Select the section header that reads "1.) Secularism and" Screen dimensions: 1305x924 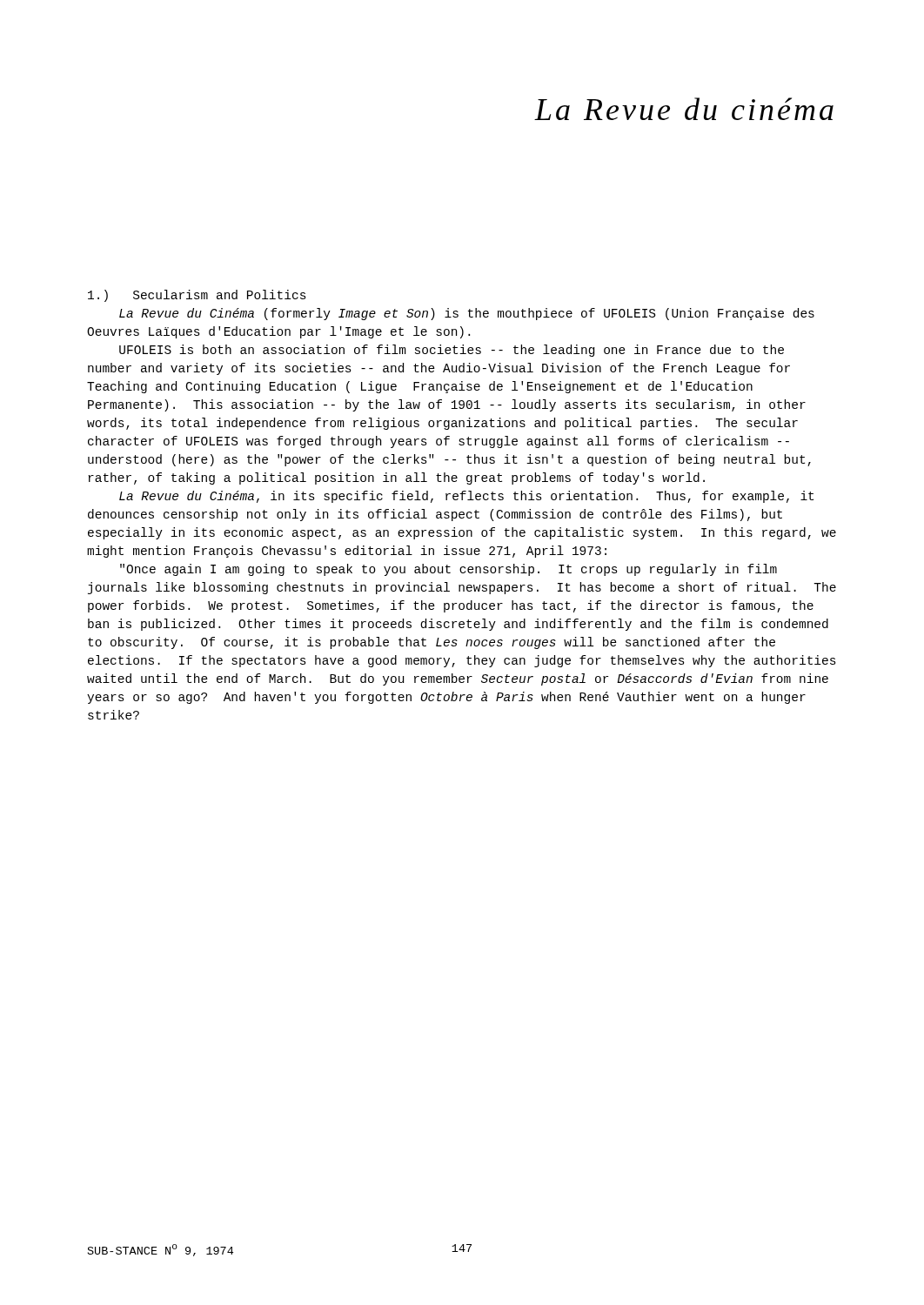pos(462,507)
